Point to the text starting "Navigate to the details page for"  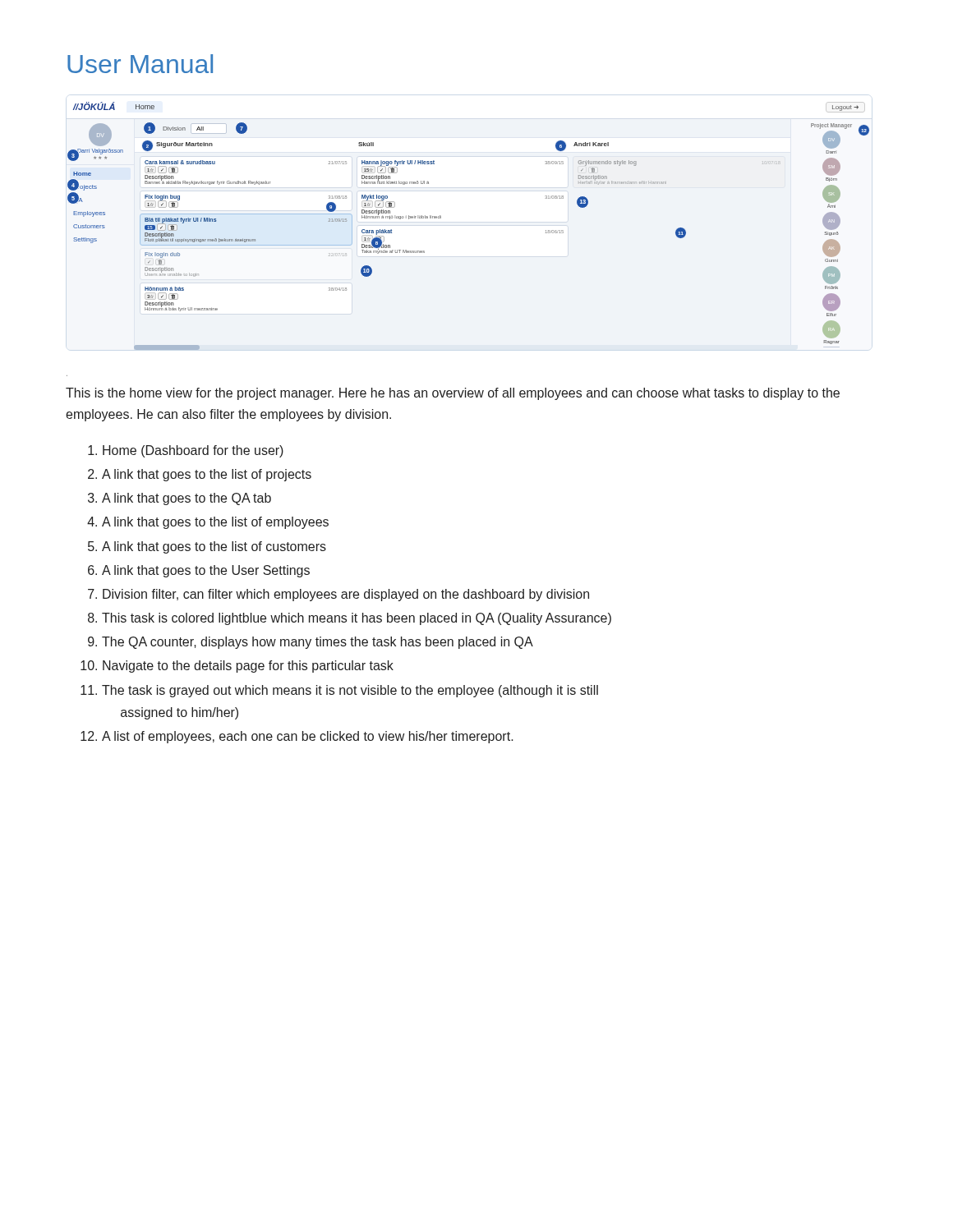[248, 666]
